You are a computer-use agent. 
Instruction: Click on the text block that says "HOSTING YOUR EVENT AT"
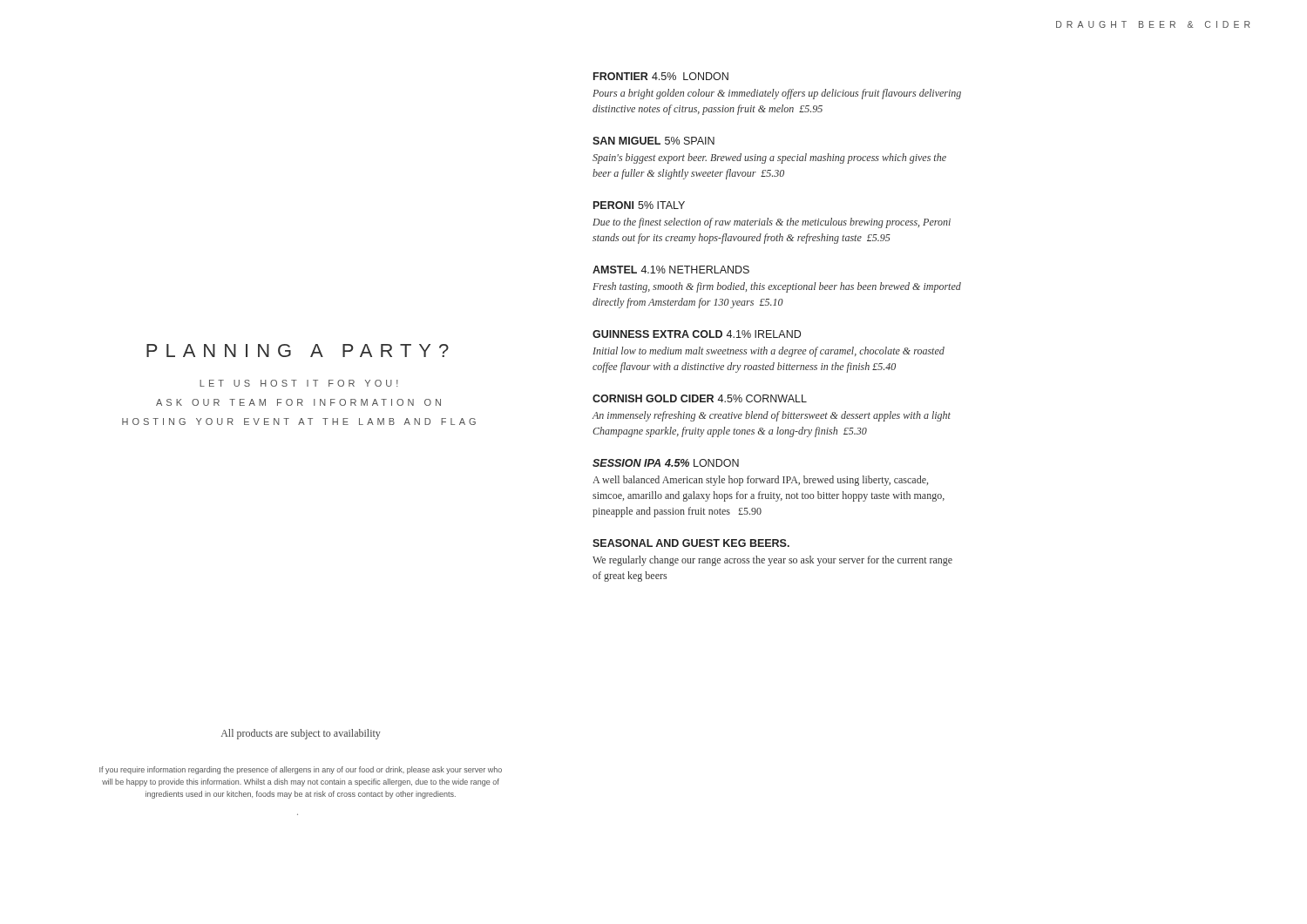point(301,421)
